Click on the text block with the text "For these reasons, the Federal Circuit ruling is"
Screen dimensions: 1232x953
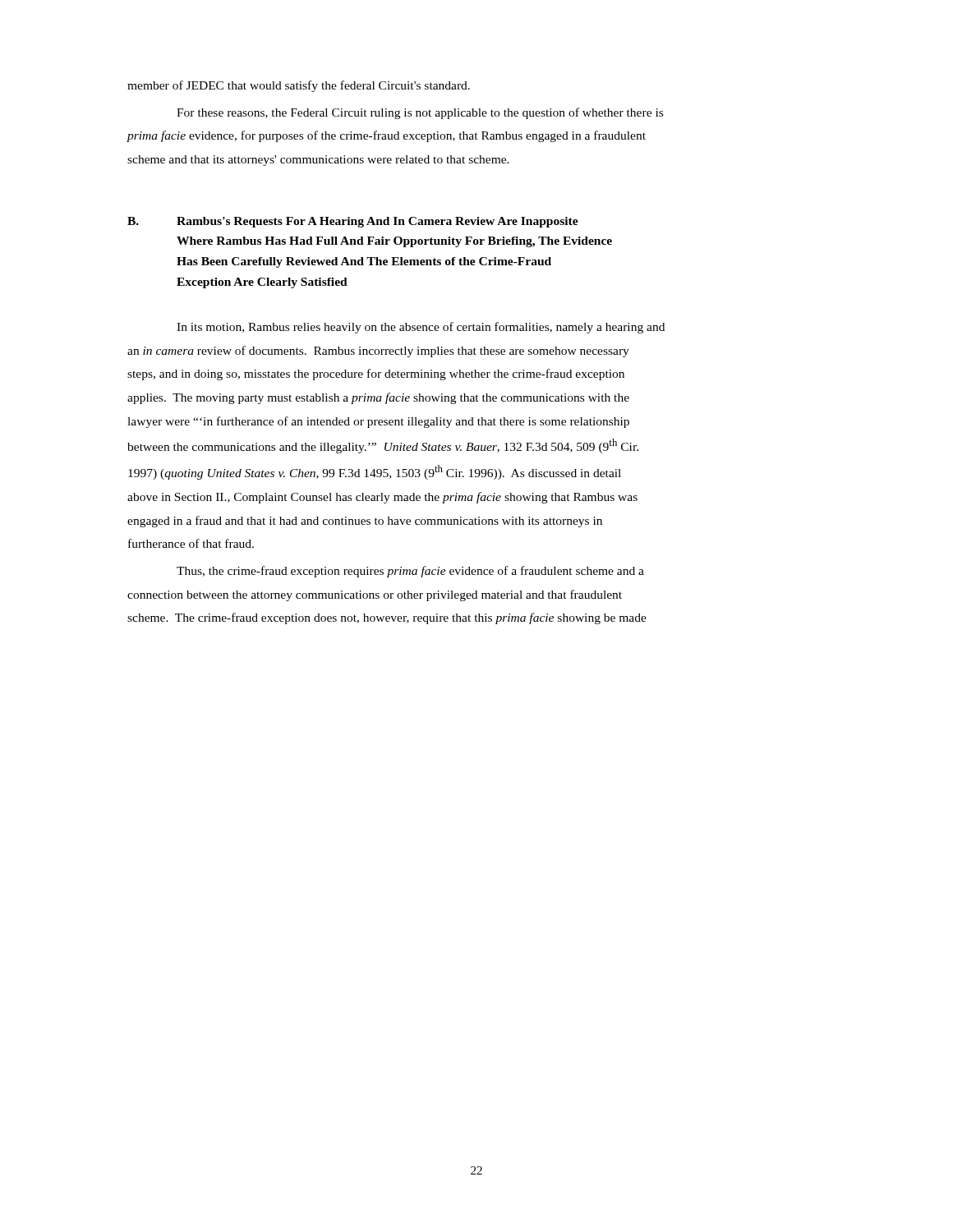[476, 136]
